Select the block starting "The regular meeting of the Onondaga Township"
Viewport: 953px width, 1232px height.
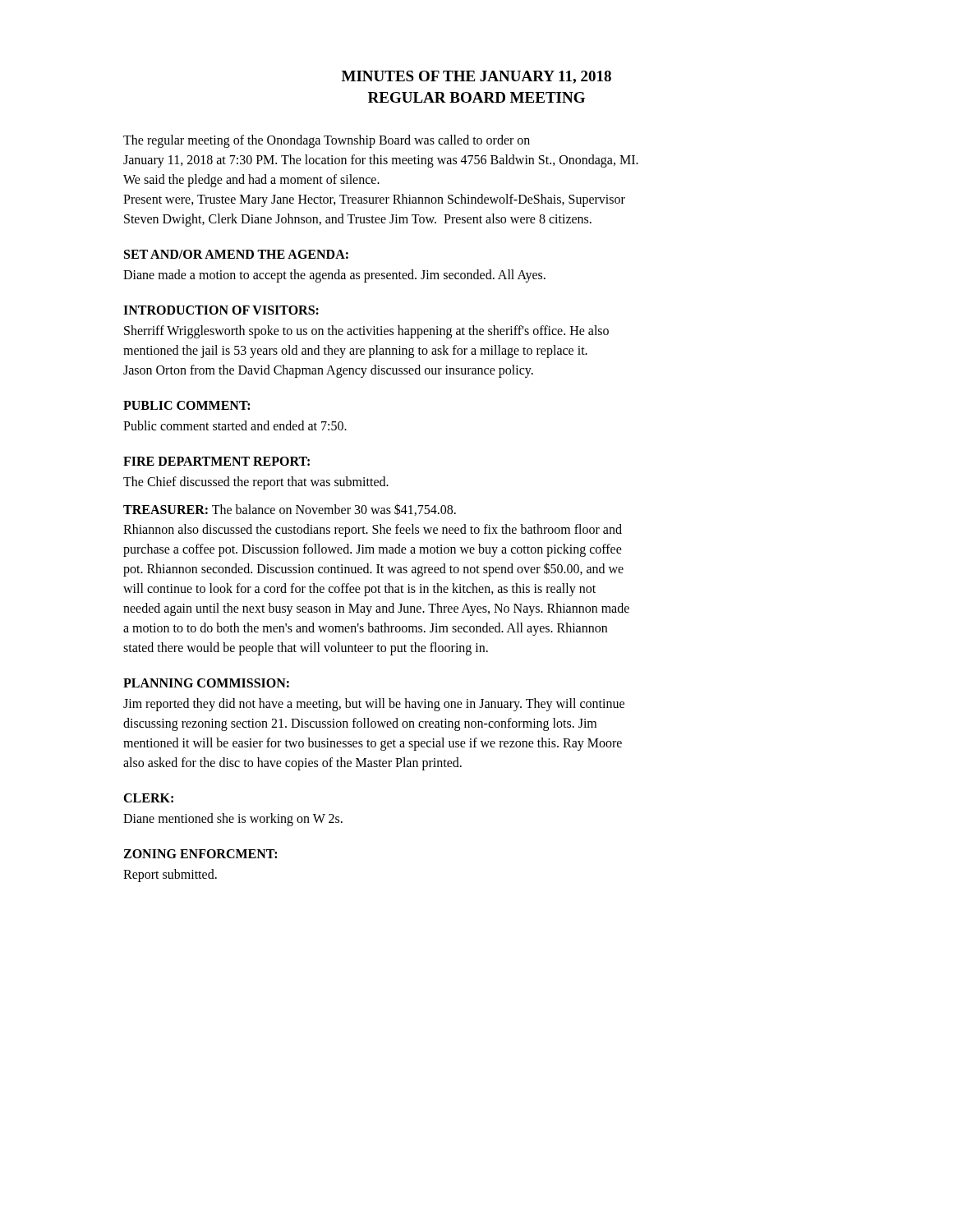(381, 180)
